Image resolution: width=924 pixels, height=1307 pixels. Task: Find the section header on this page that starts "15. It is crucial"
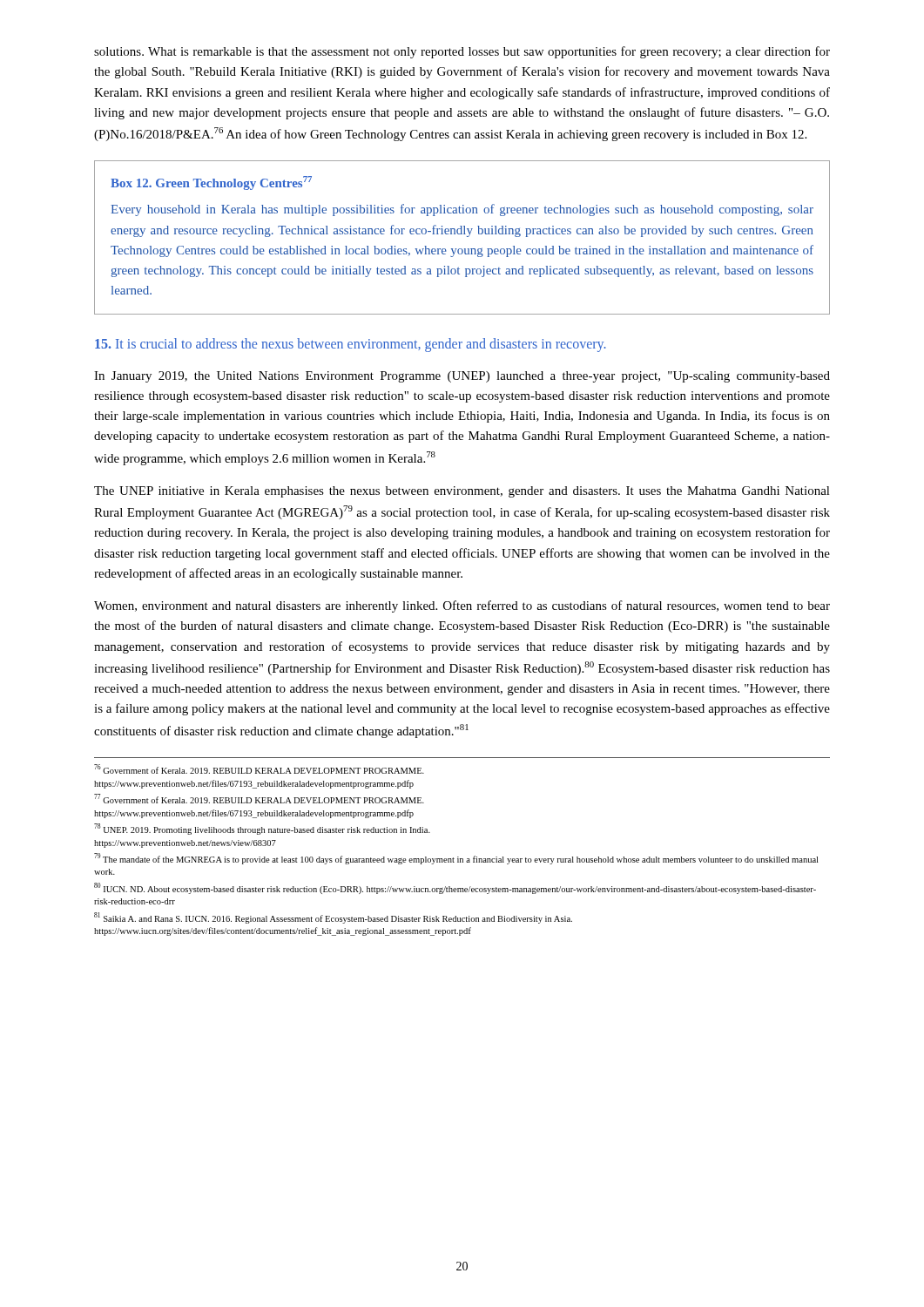tap(350, 343)
